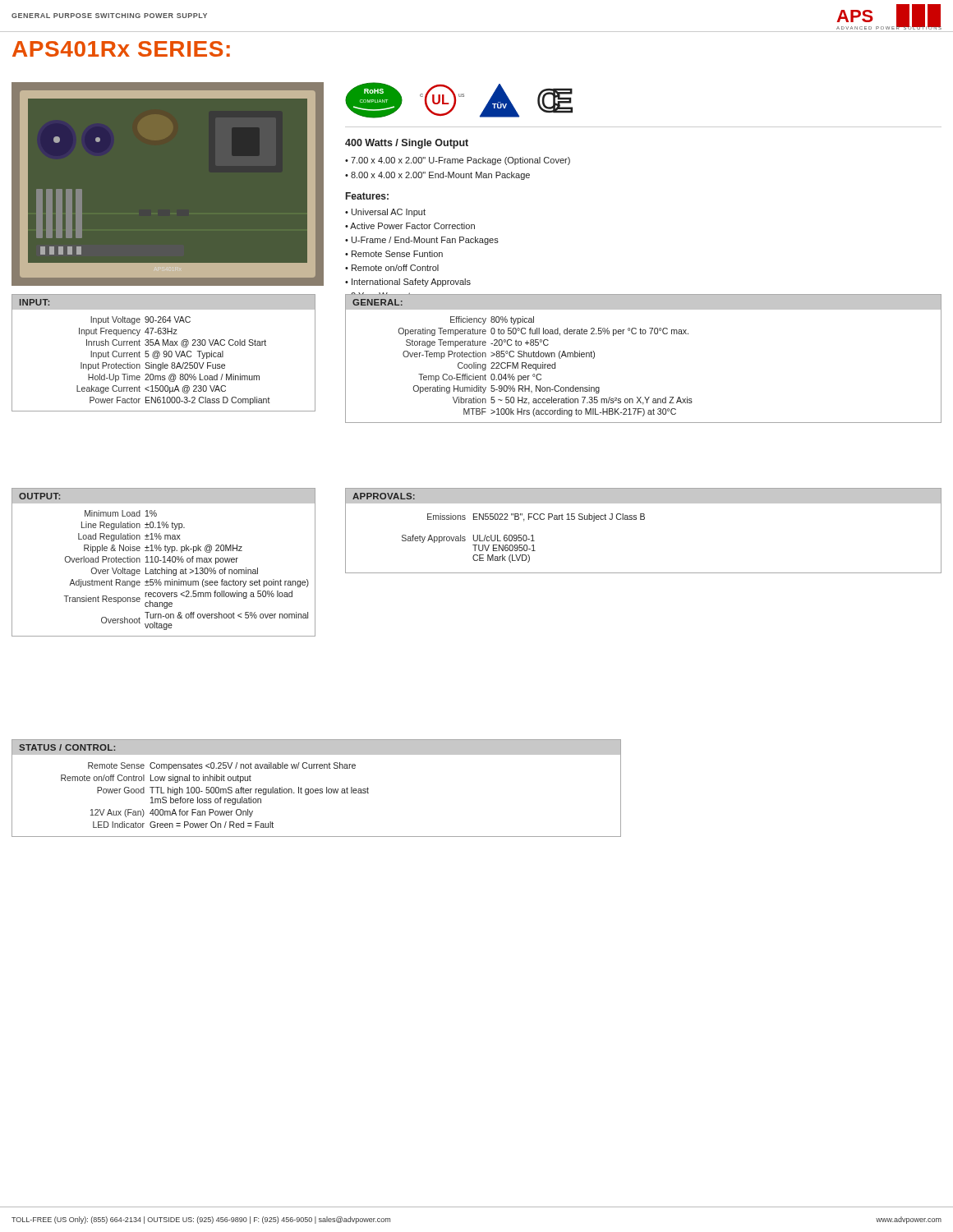Locate the block of text that opens with "• 7.00 x 4.00 x 2.00" U-Frame"
Image resolution: width=953 pixels, height=1232 pixels.
coord(458,160)
